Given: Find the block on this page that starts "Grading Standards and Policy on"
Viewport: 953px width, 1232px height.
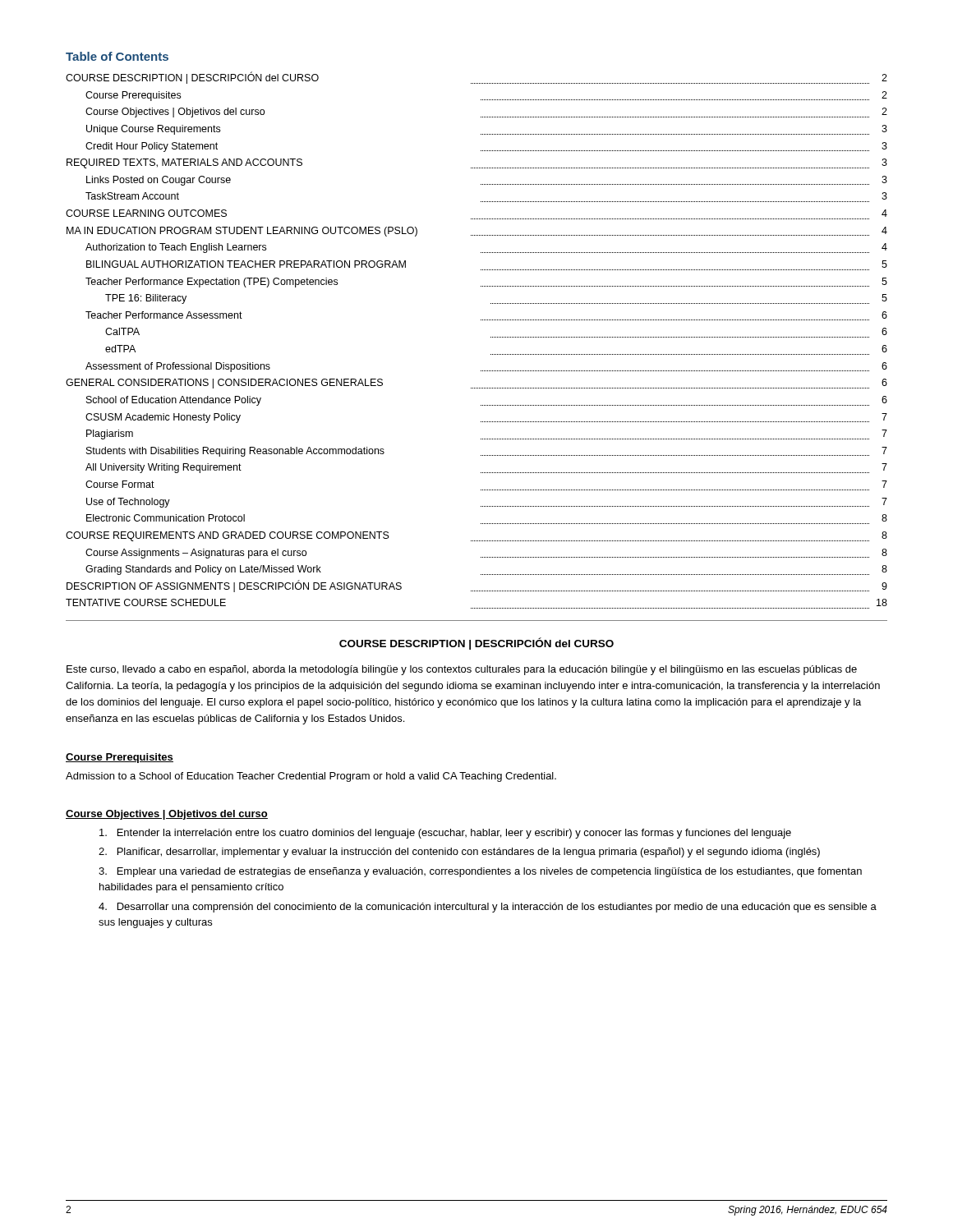Looking at the screenshot, I should (x=486, y=570).
